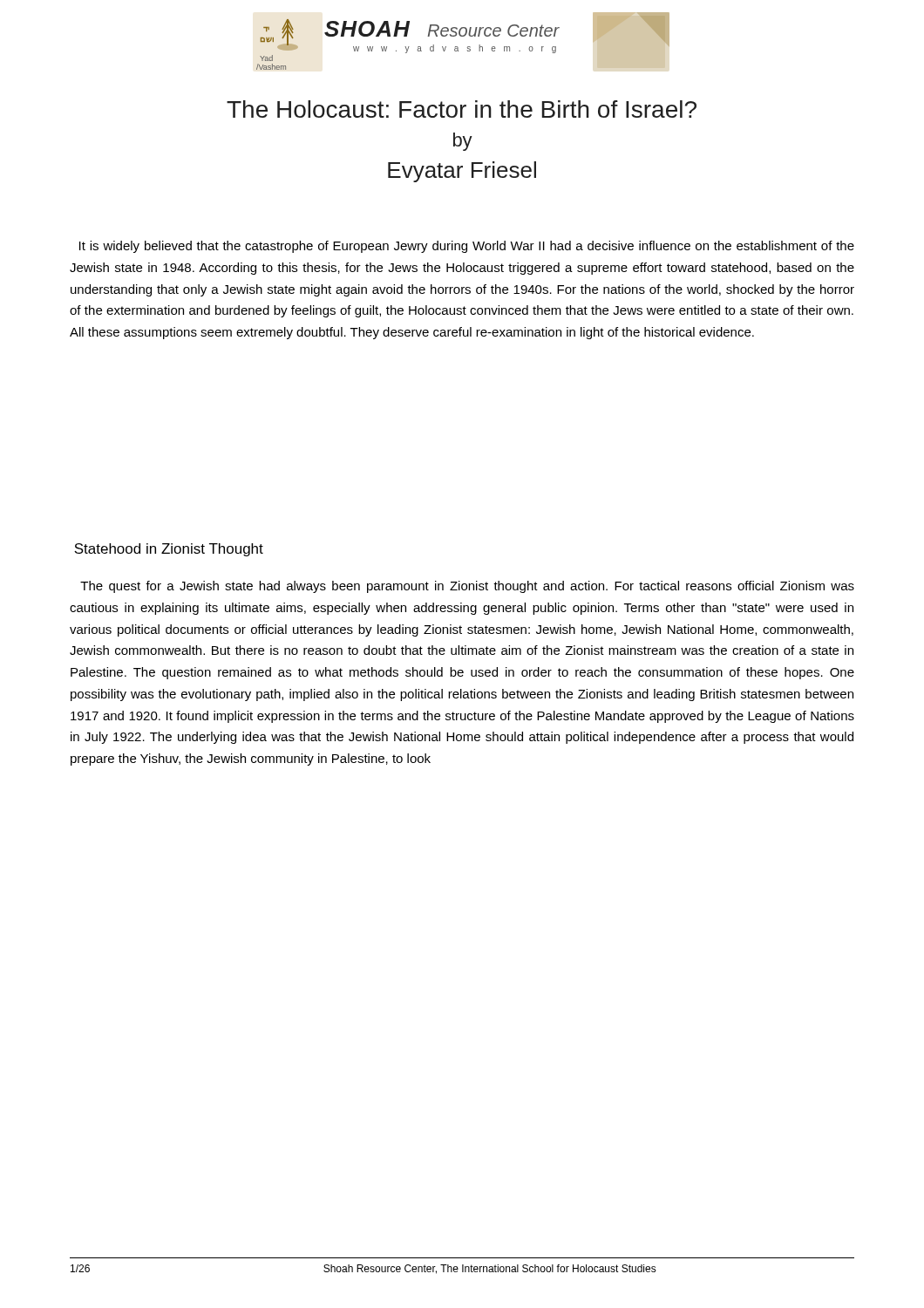The height and width of the screenshot is (1308, 924).
Task: Select the text block with the text "The quest for a Jewish state"
Action: [462, 672]
